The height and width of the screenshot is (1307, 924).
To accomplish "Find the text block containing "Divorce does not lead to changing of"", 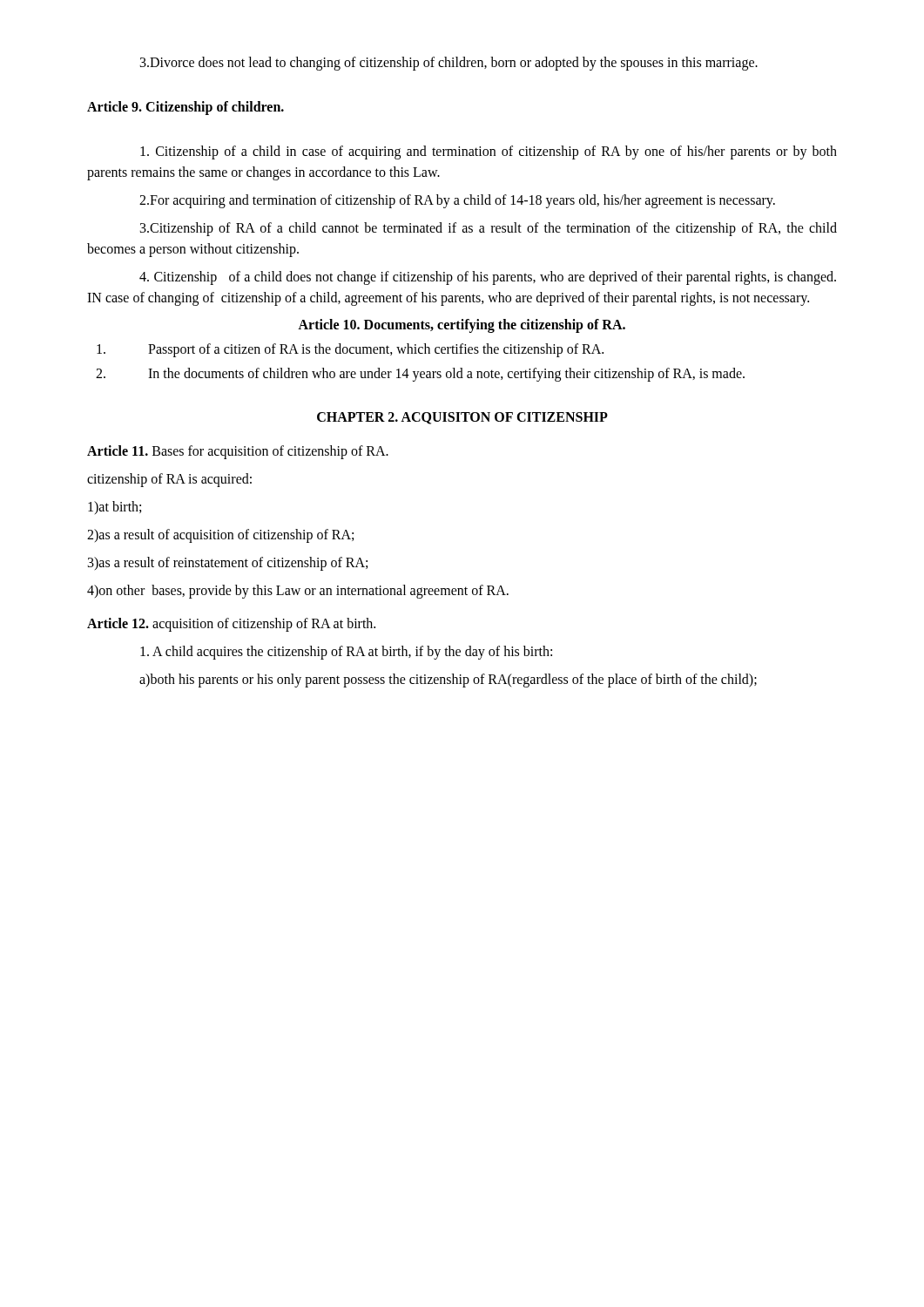I will 462,63.
